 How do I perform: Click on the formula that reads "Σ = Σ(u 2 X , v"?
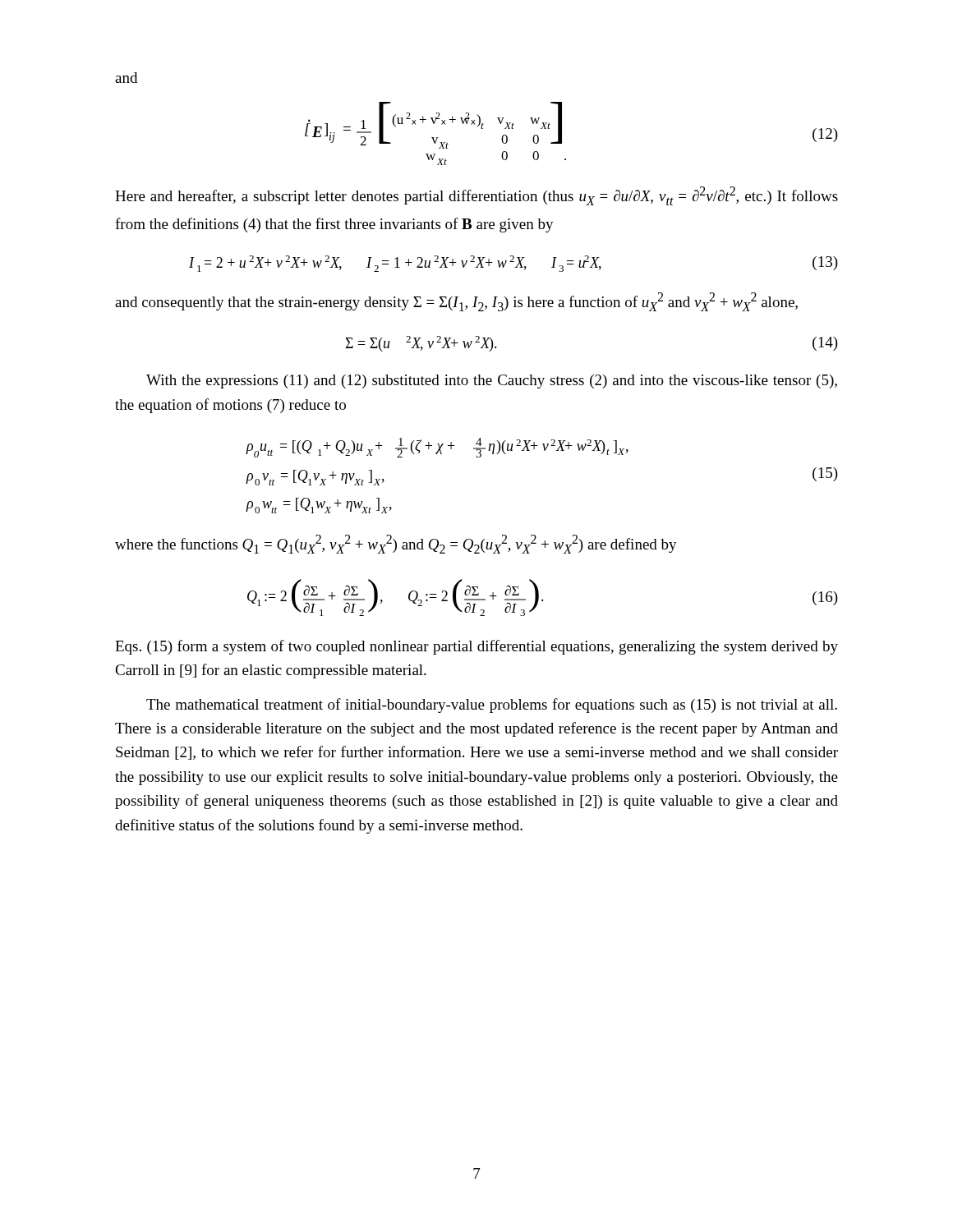(x=415, y=344)
